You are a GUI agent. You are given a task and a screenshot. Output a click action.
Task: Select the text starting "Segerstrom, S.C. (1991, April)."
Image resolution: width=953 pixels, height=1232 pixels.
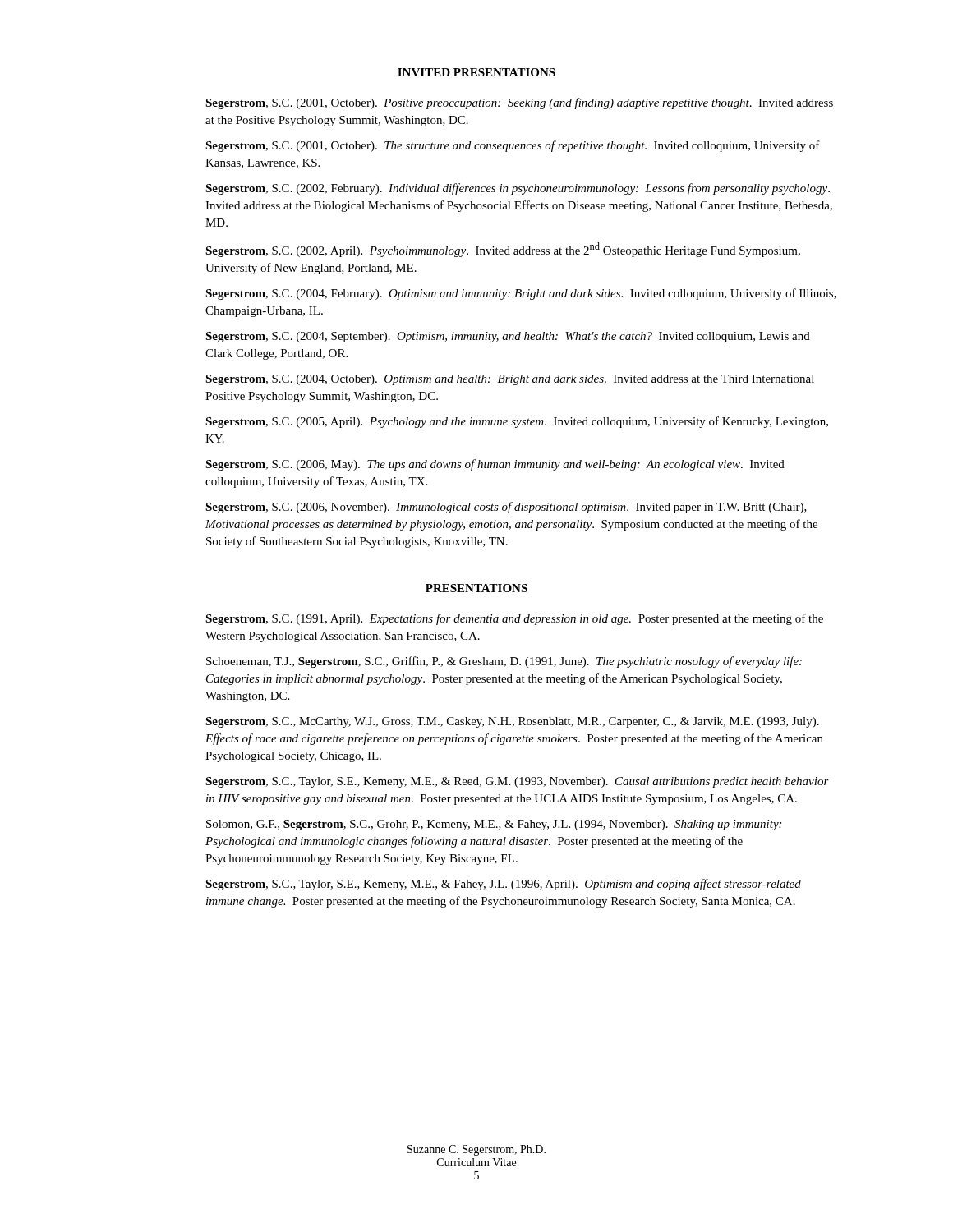click(x=476, y=627)
